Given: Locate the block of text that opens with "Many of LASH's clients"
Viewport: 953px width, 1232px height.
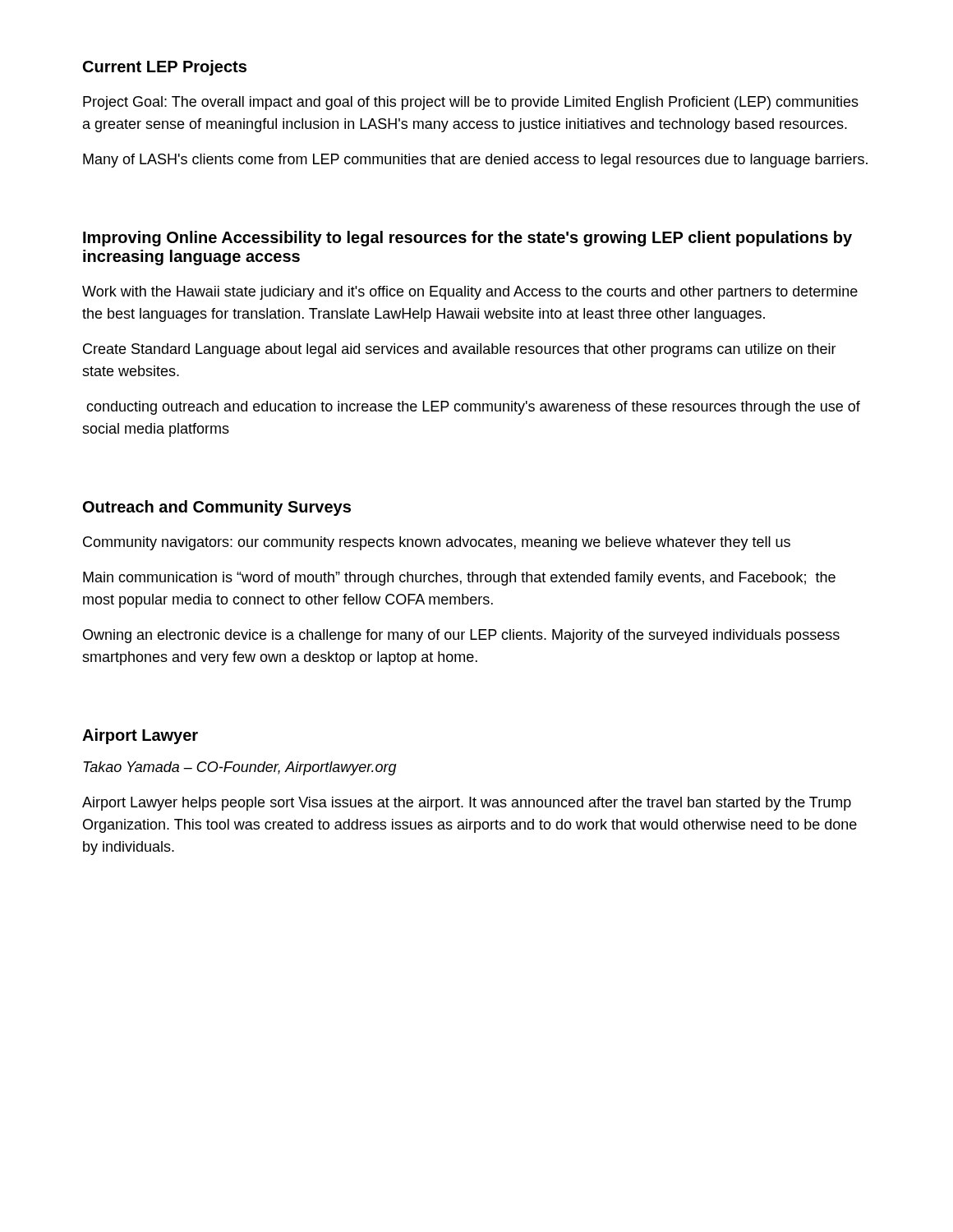Looking at the screenshot, I should click(x=475, y=159).
